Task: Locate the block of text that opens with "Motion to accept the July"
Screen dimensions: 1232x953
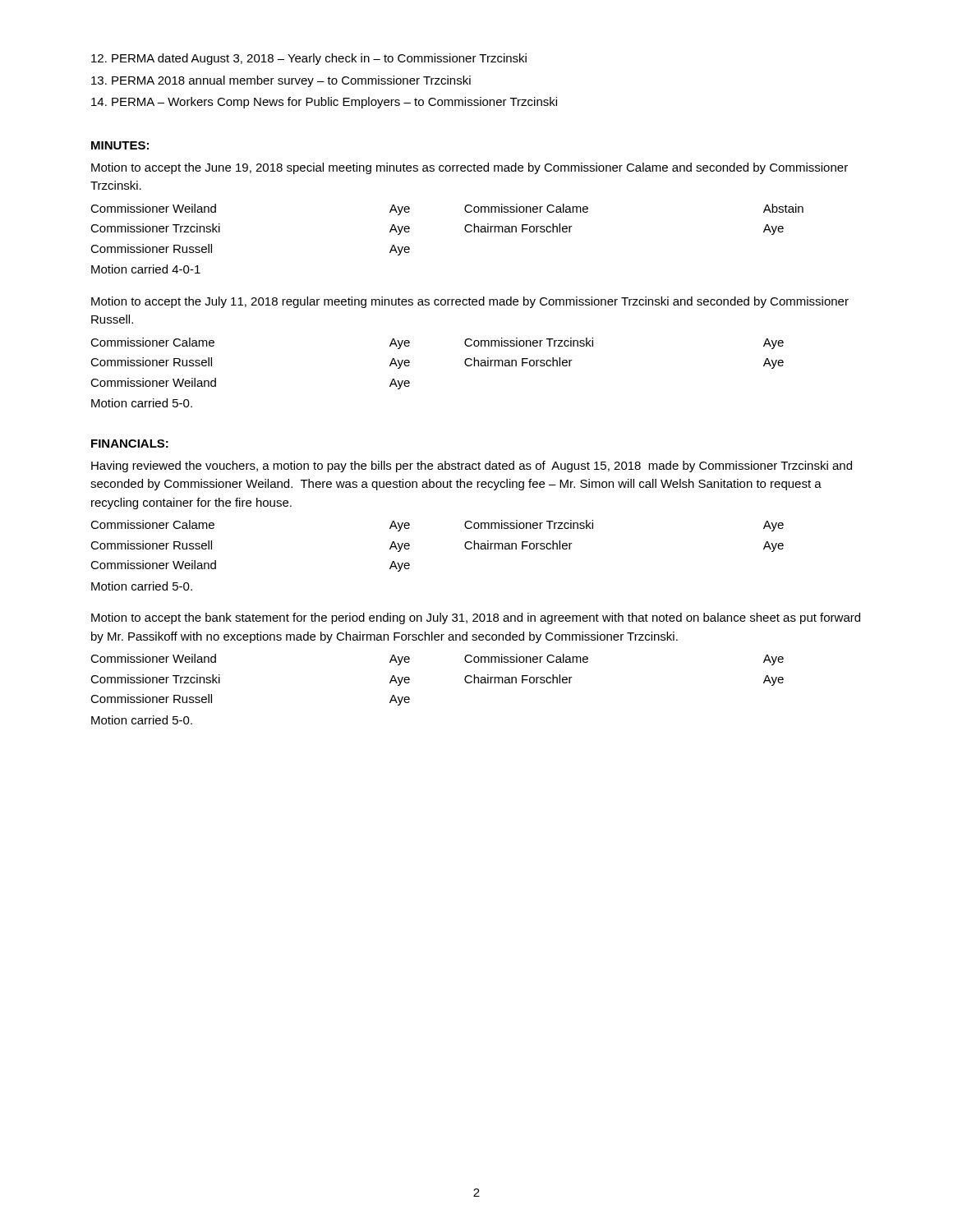Action: pos(469,310)
